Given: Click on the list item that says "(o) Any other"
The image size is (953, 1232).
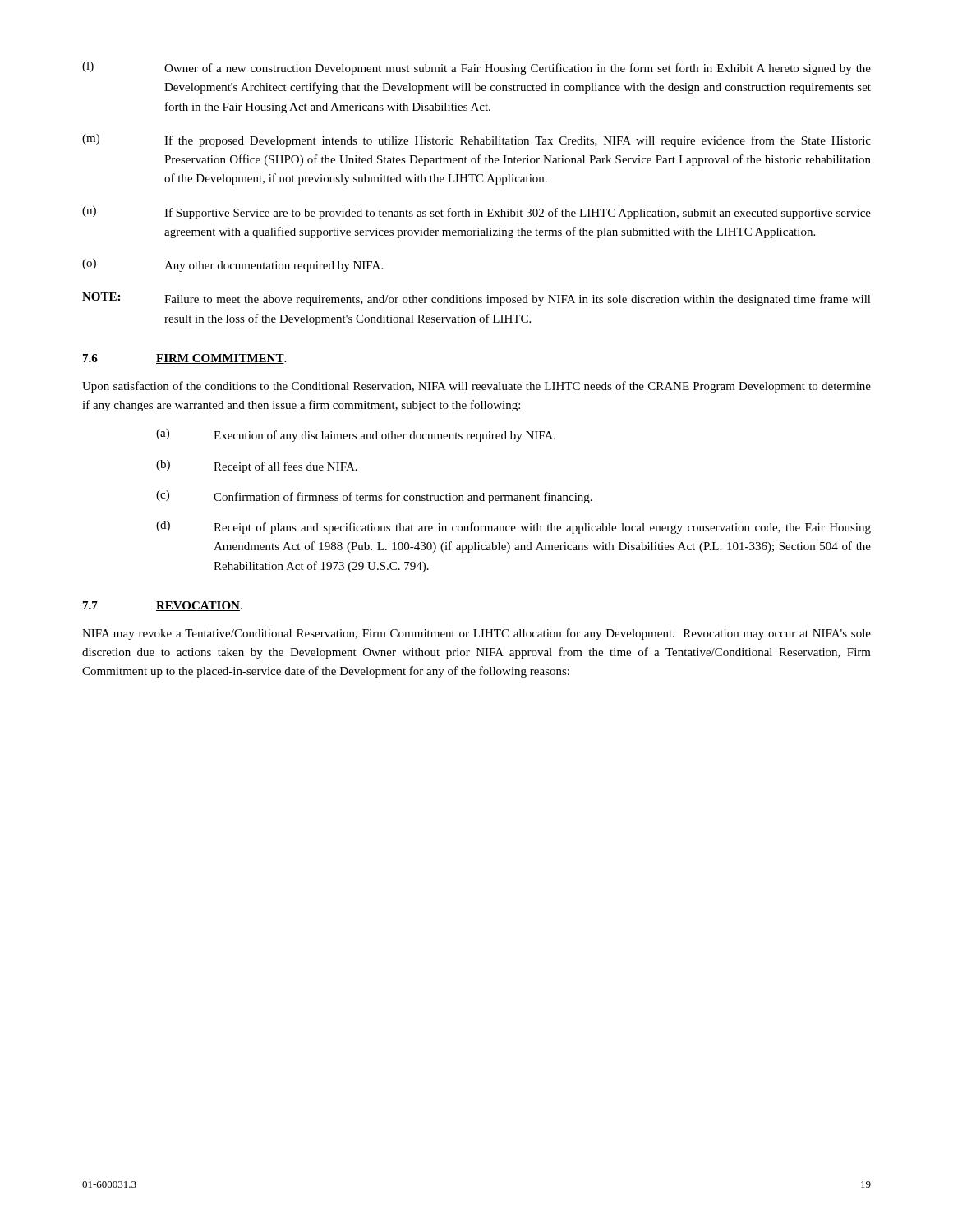Looking at the screenshot, I should pos(232,265).
